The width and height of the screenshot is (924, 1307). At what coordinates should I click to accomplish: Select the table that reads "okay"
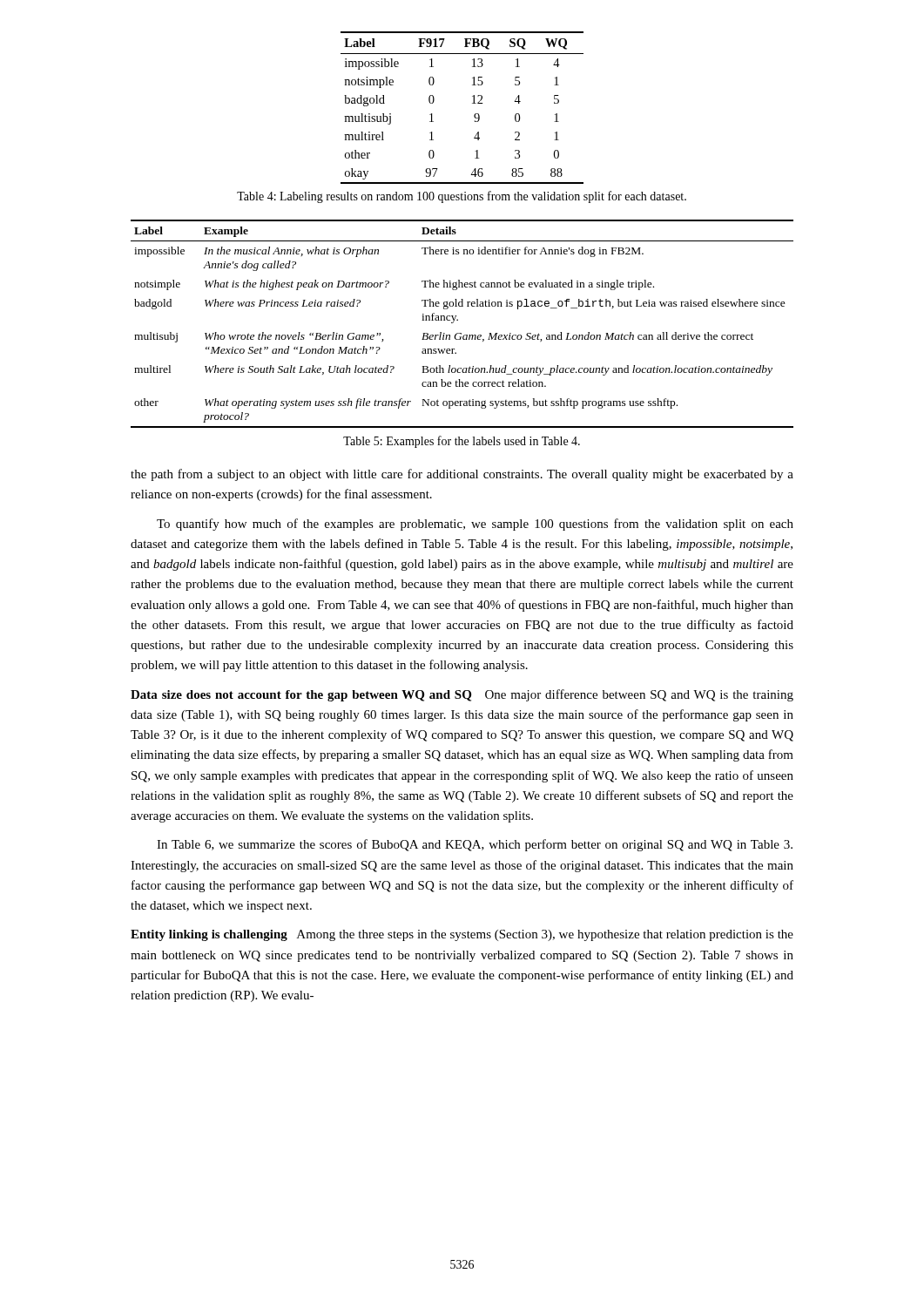(462, 108)
